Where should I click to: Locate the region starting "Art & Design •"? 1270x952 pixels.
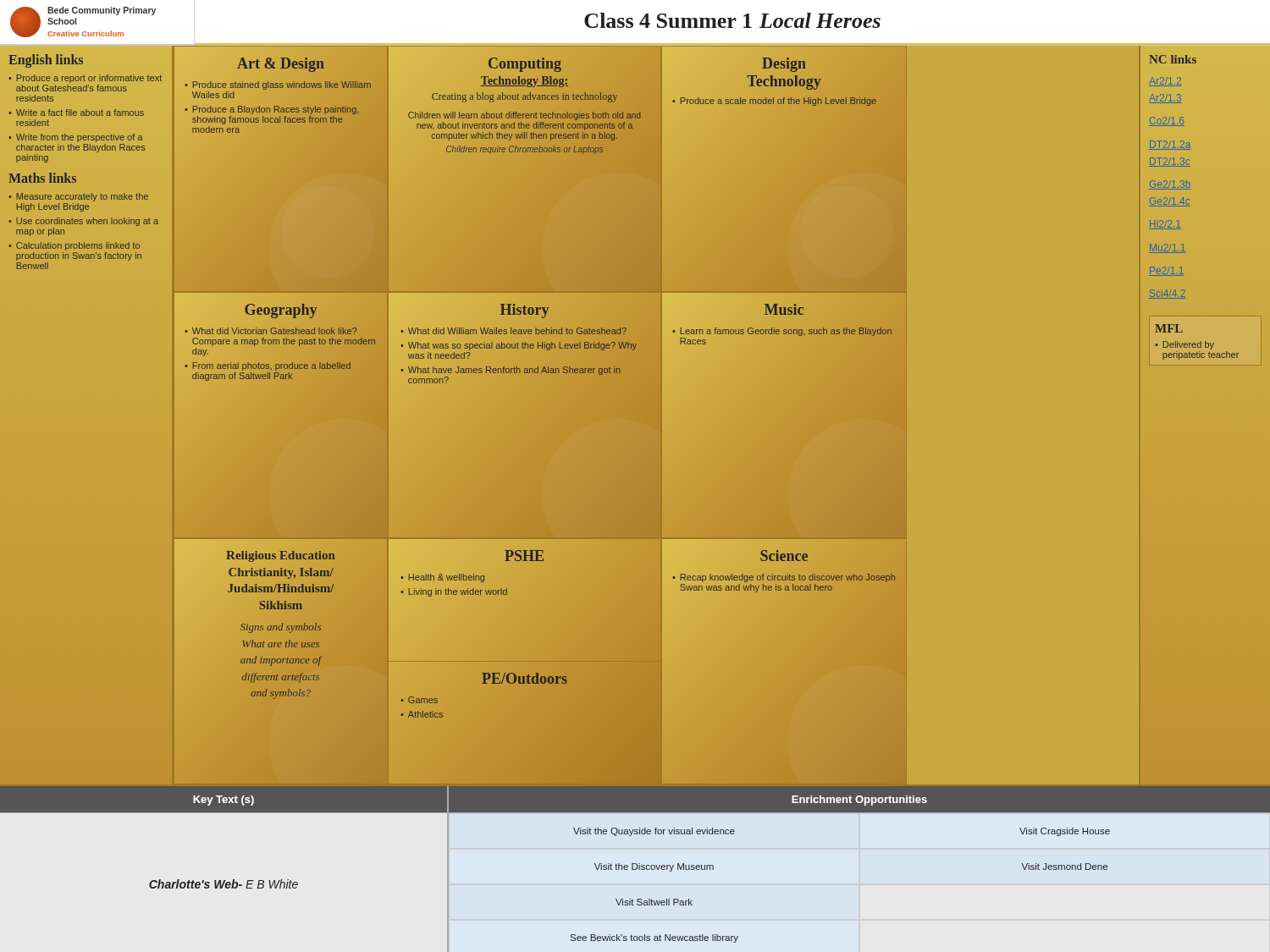pos(280,65)
